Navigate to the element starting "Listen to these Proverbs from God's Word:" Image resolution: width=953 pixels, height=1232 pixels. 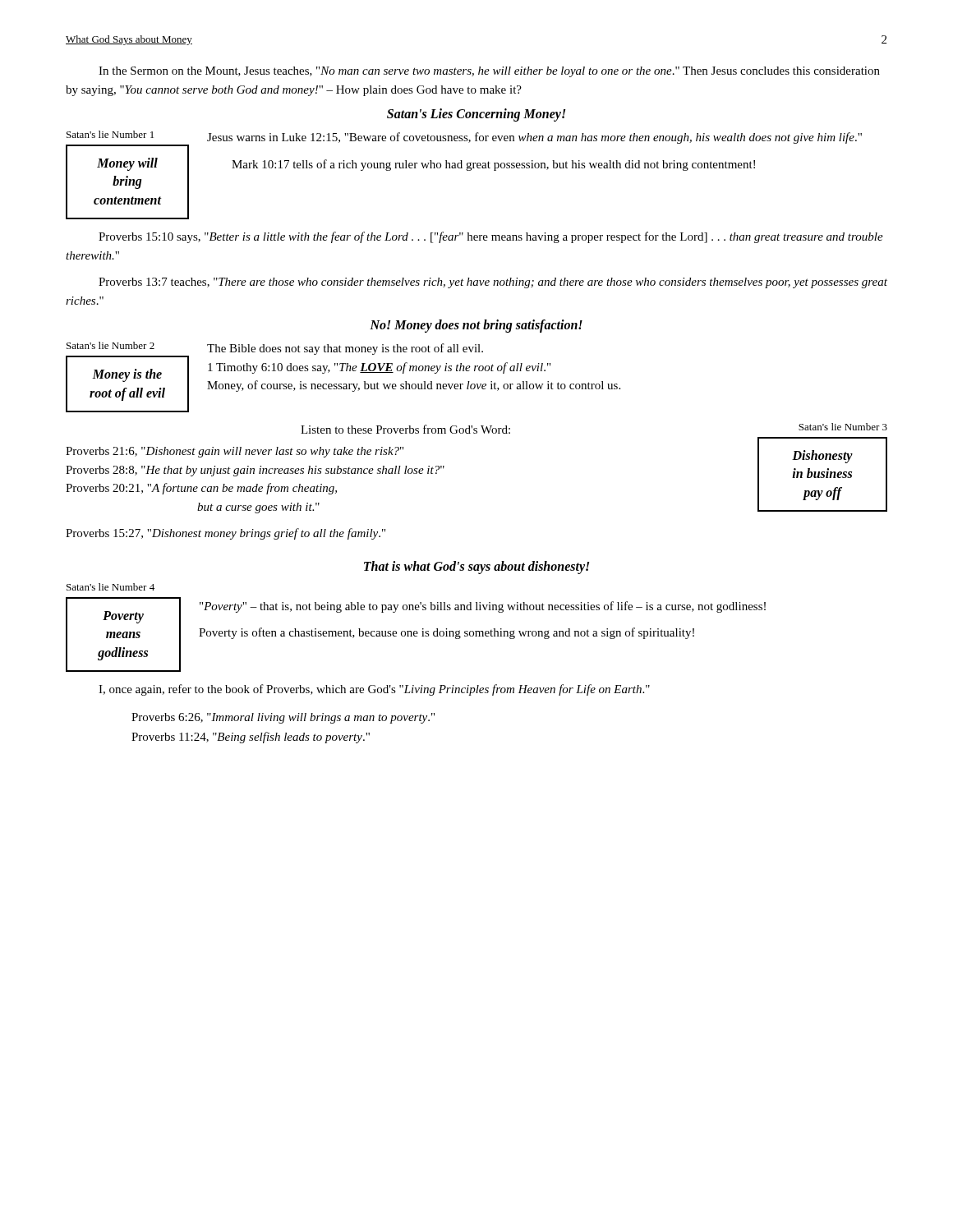click(406, 430)
